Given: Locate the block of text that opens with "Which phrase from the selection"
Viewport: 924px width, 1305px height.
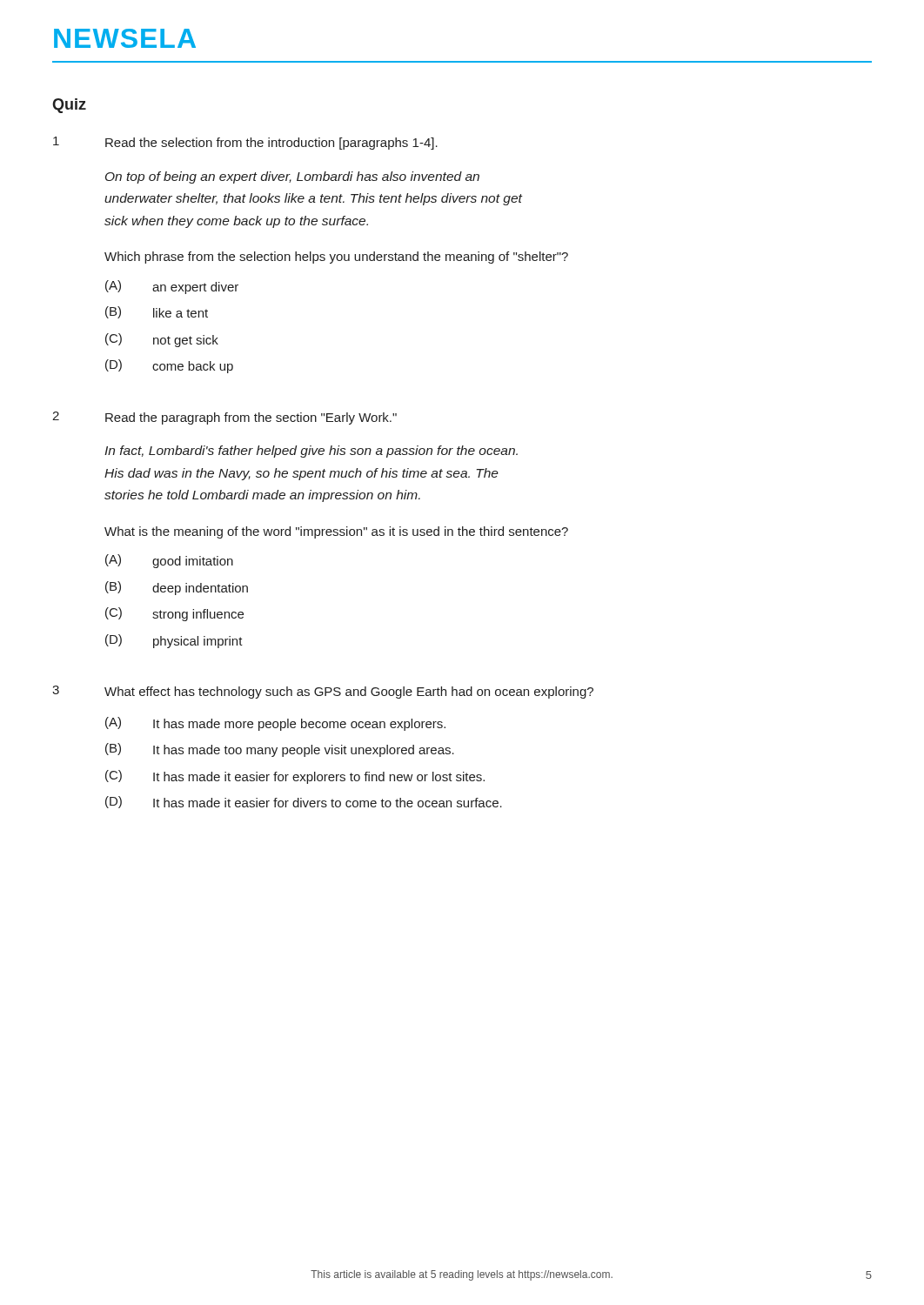Looking at the screenshot, I should (x=336, y=256).
